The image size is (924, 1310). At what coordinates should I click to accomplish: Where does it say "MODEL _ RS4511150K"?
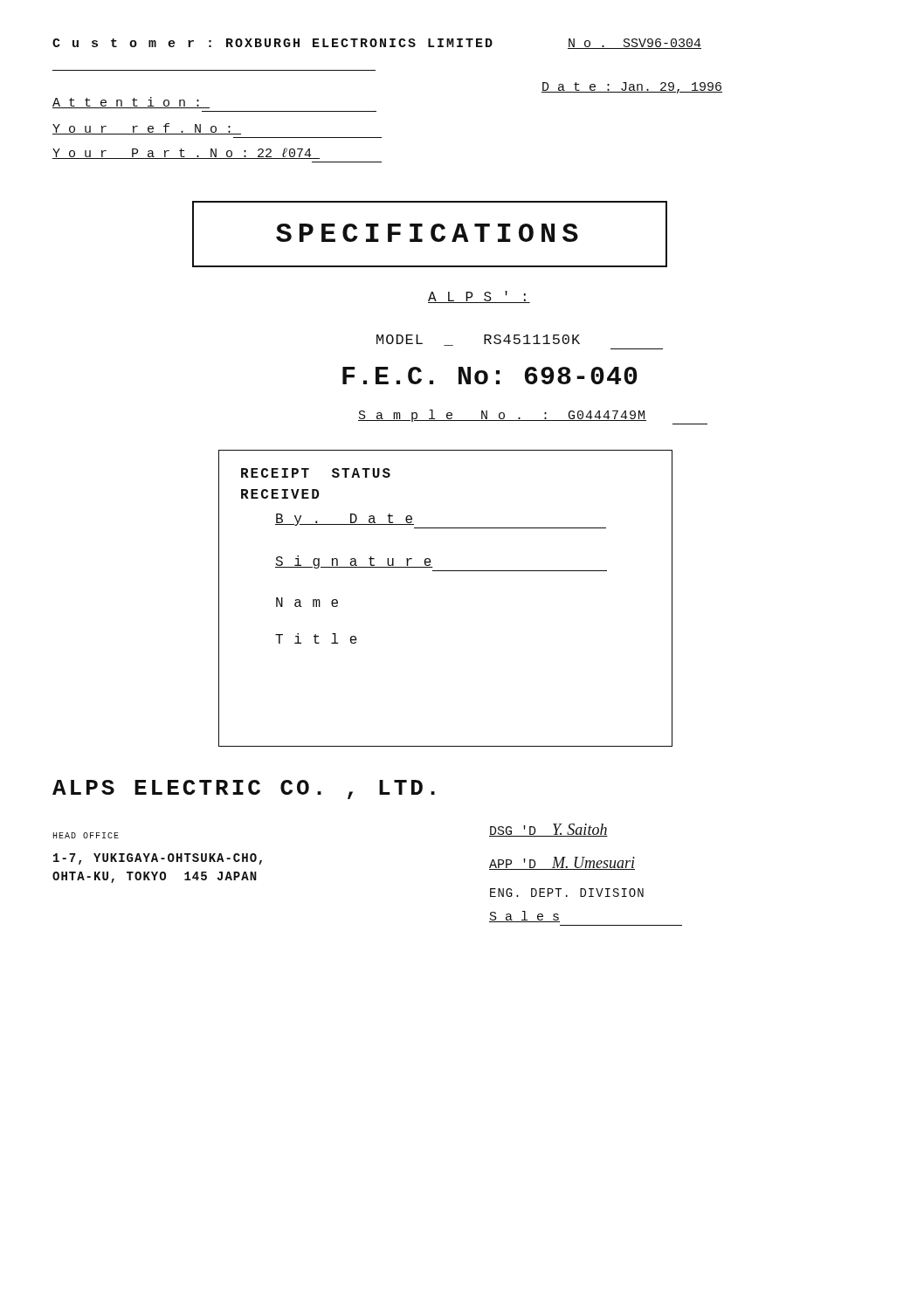coord(519,341)
